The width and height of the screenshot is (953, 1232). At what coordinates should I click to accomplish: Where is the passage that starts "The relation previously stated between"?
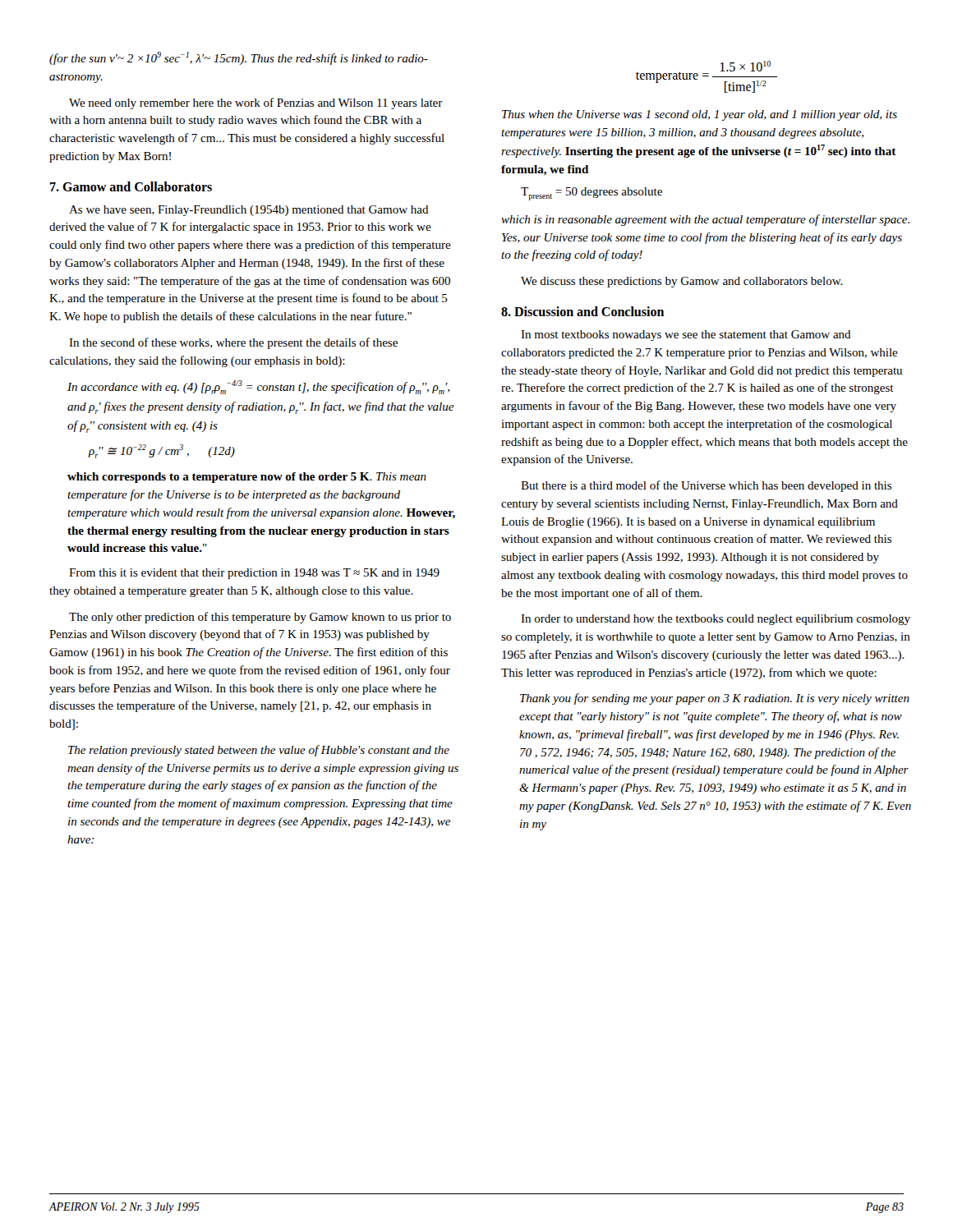click(x=264, y=795)
